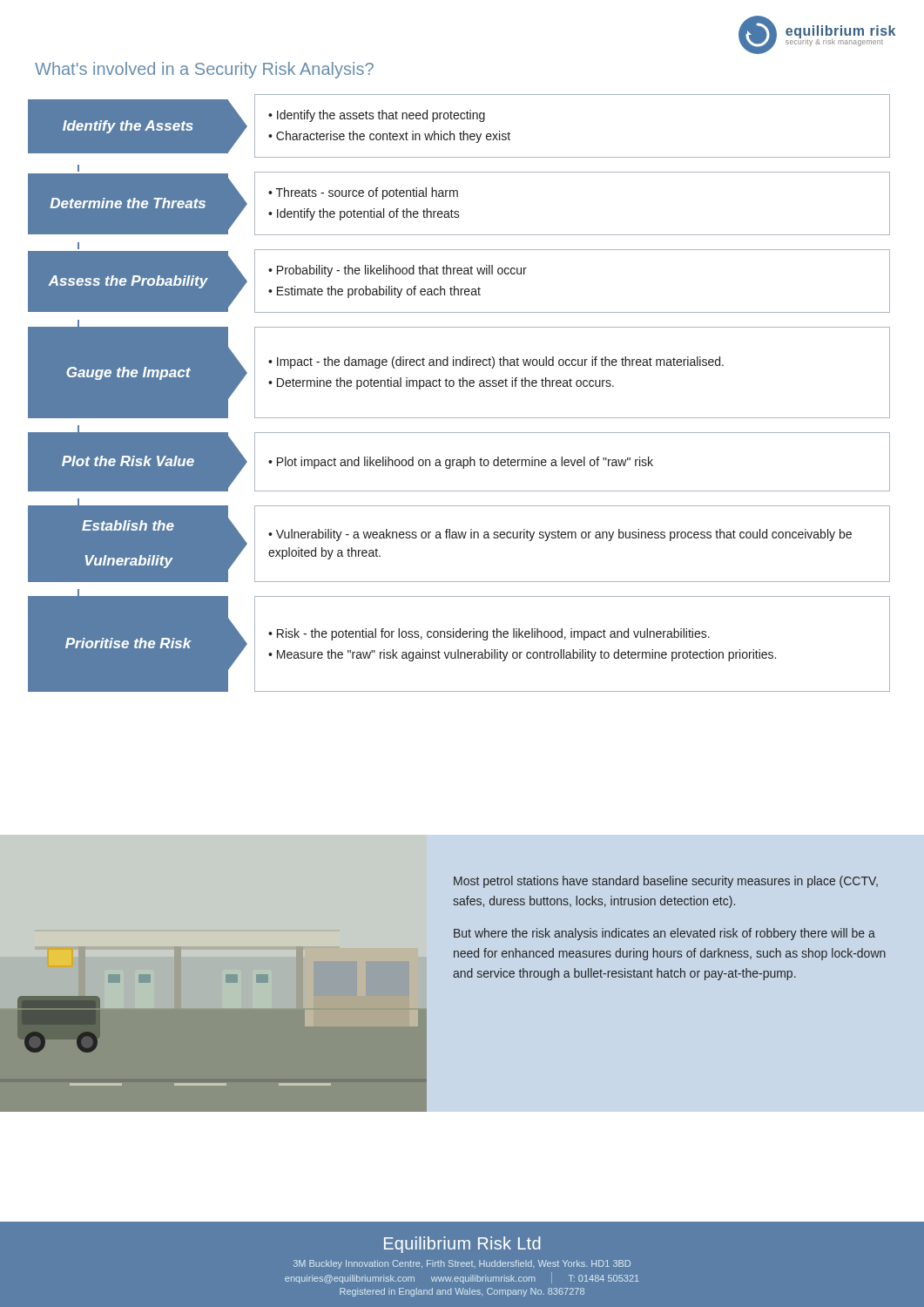Locate the infographic
Screen dimensions: 1307x924
coord(459,396)
